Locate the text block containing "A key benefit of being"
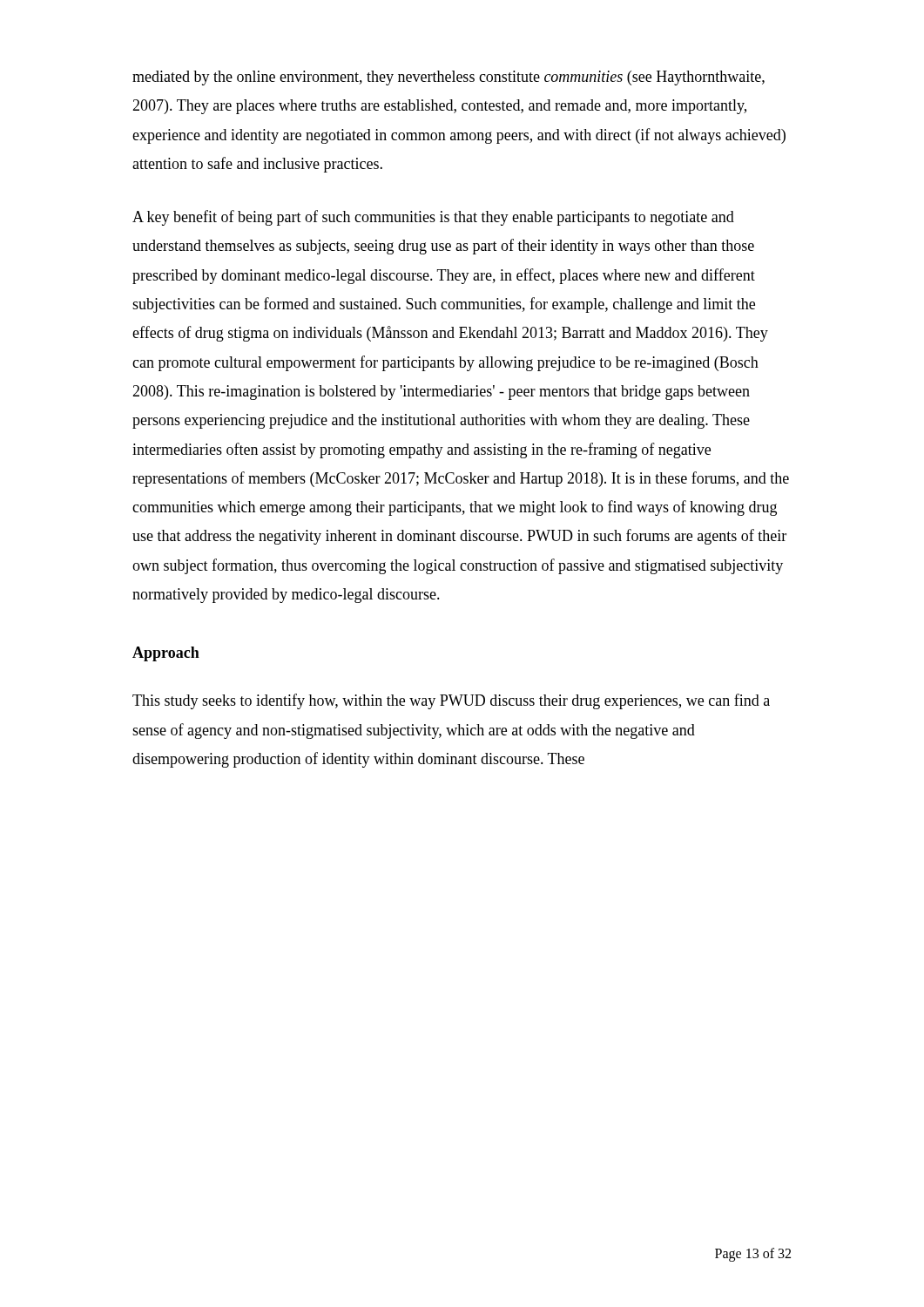The width and height of the screenshot is (924, 1307). coord(461,406)
